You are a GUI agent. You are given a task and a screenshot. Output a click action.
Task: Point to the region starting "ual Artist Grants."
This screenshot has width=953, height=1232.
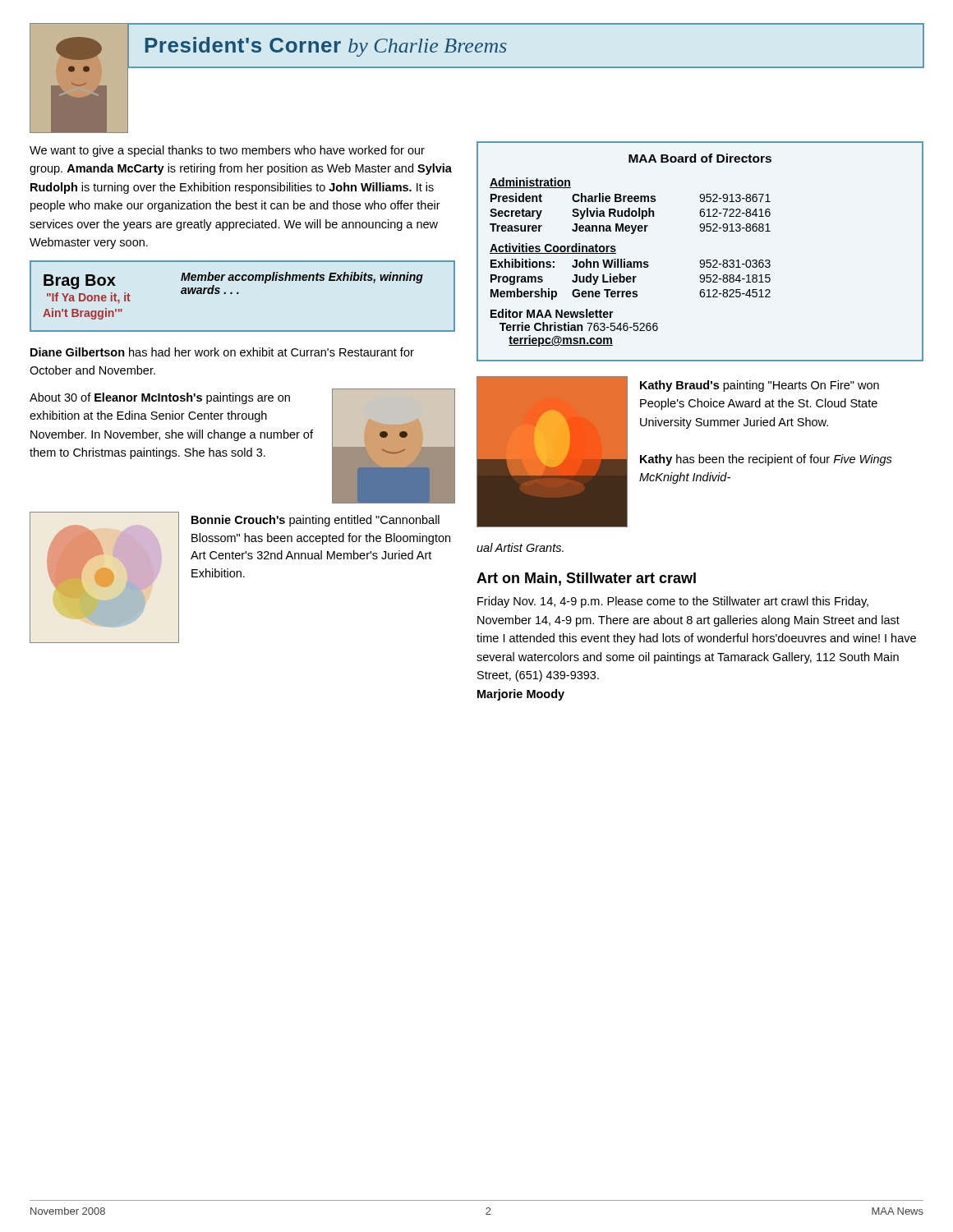pos(521,548)
